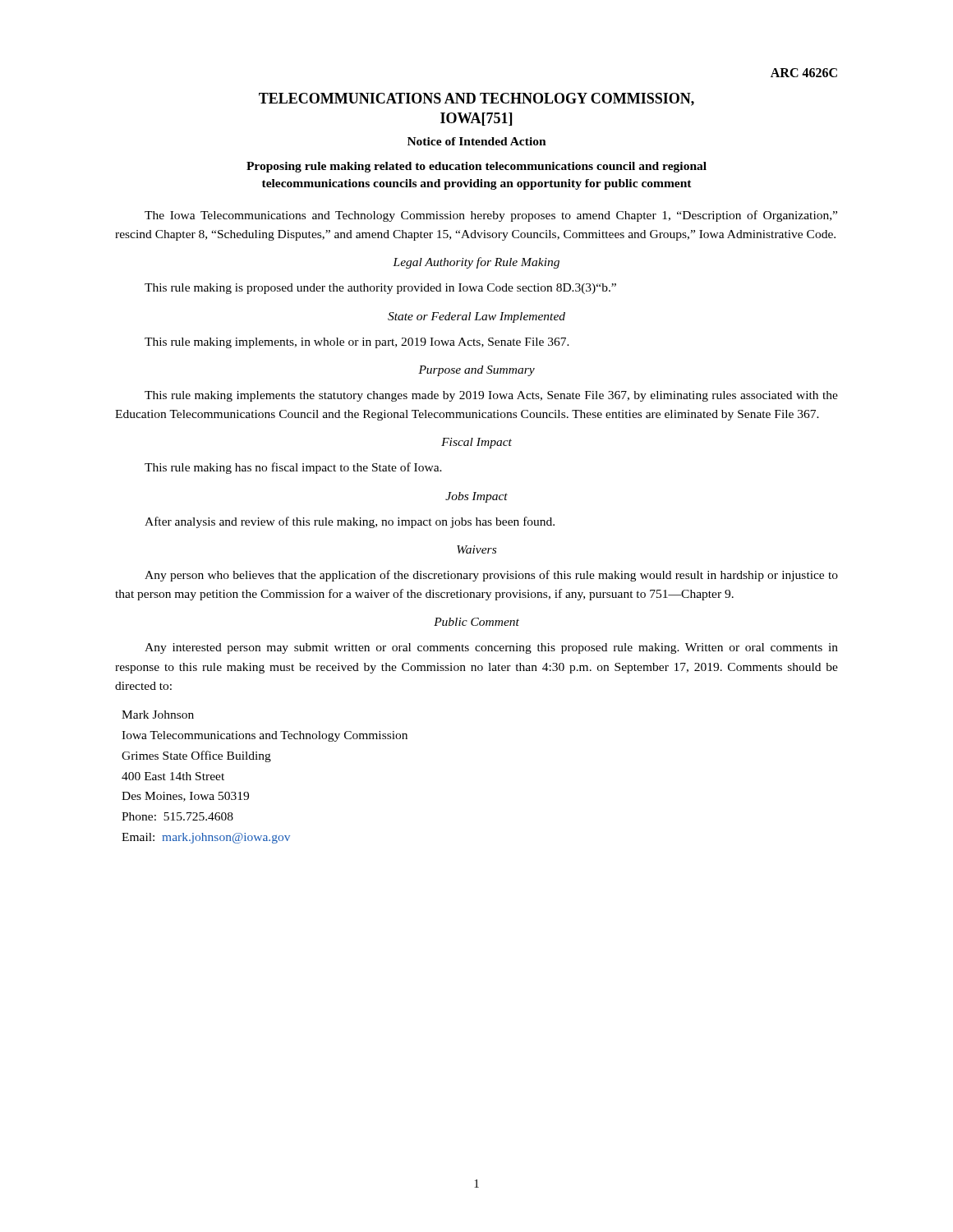Click on the text block that reads "Any person who believes"
Viewport: 953px width, 1232px height.
[x=476, y=584]
